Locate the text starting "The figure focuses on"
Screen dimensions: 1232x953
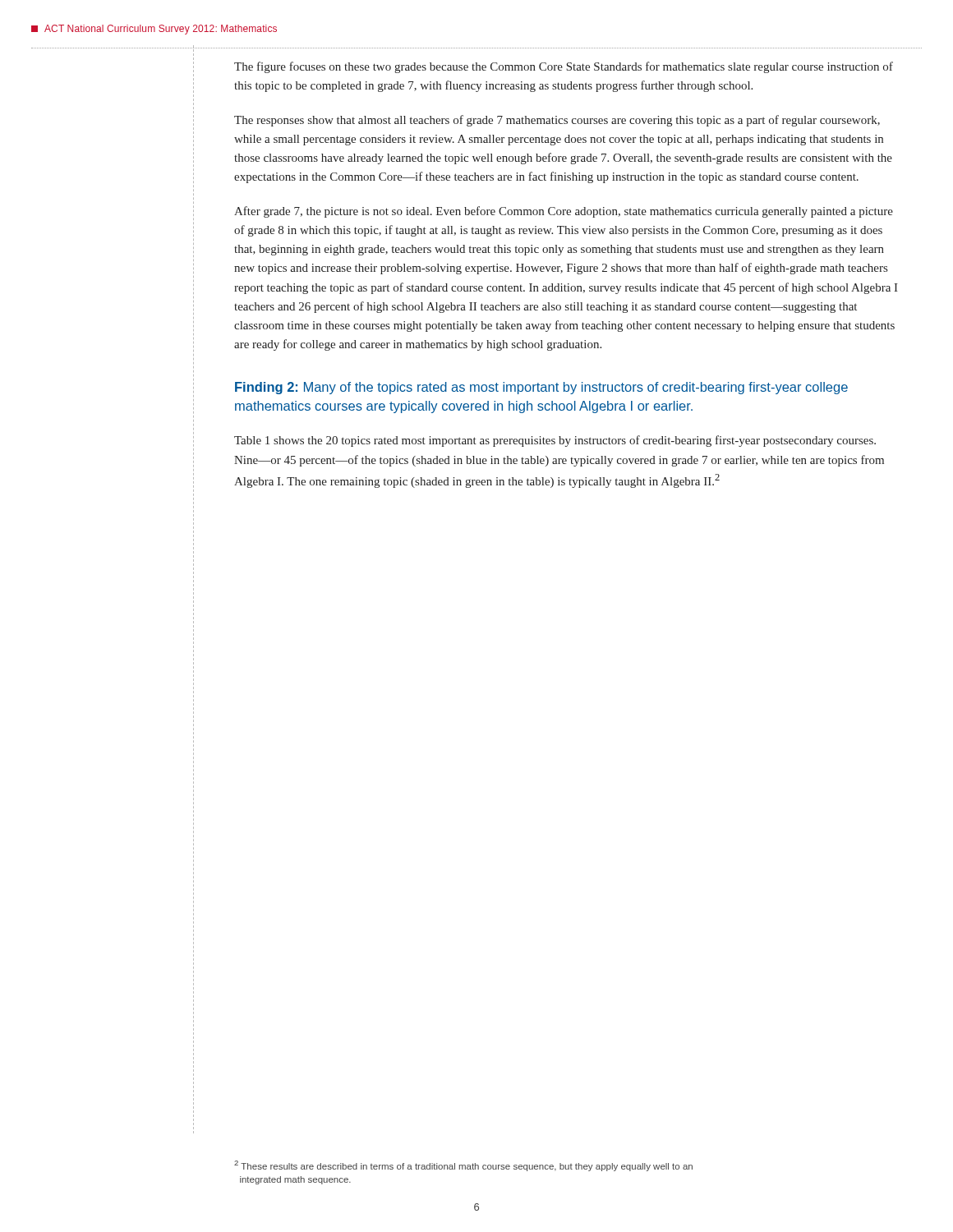(564, 76)
